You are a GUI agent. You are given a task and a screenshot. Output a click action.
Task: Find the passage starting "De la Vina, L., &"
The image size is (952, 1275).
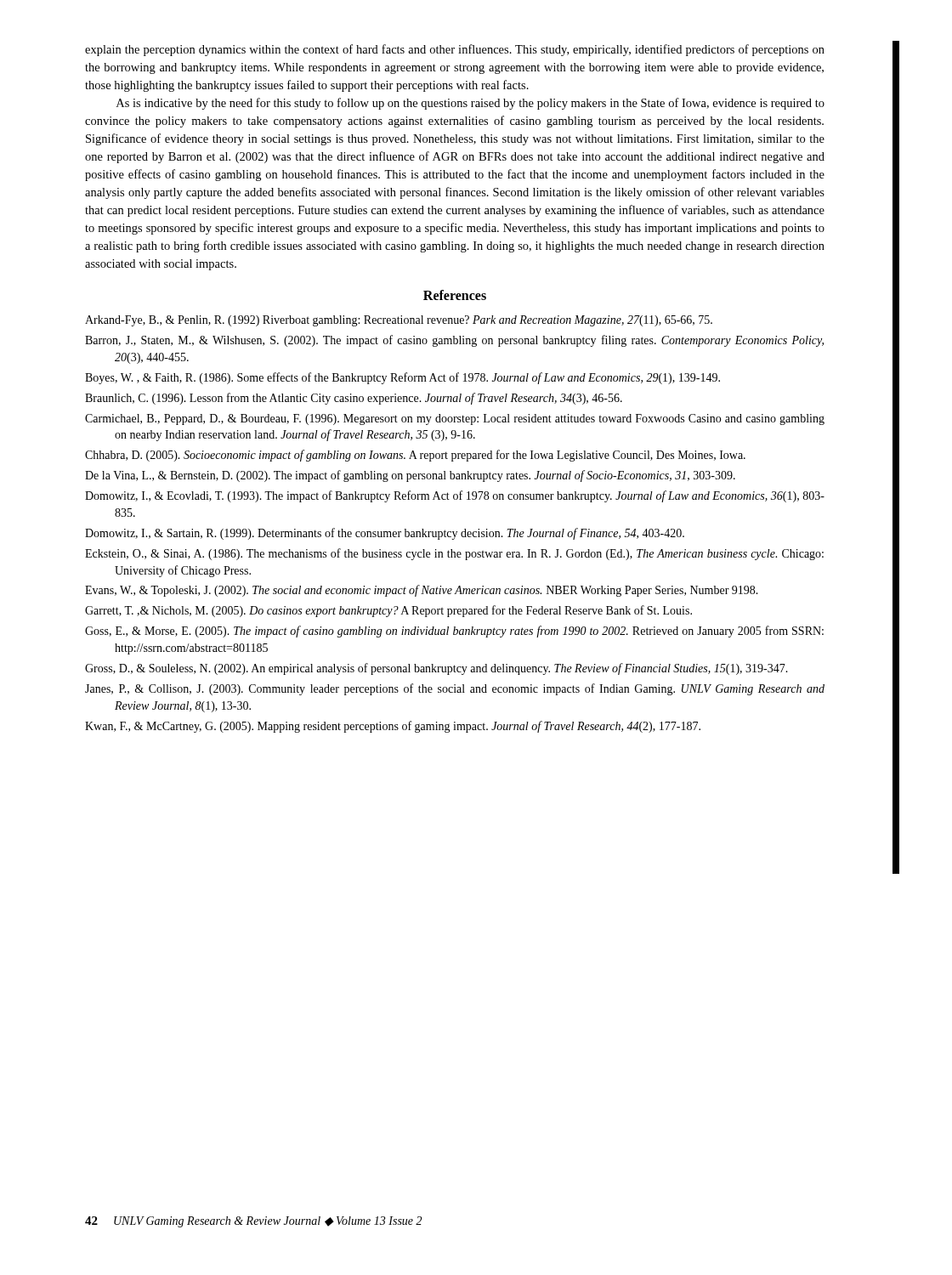(410, 476)
